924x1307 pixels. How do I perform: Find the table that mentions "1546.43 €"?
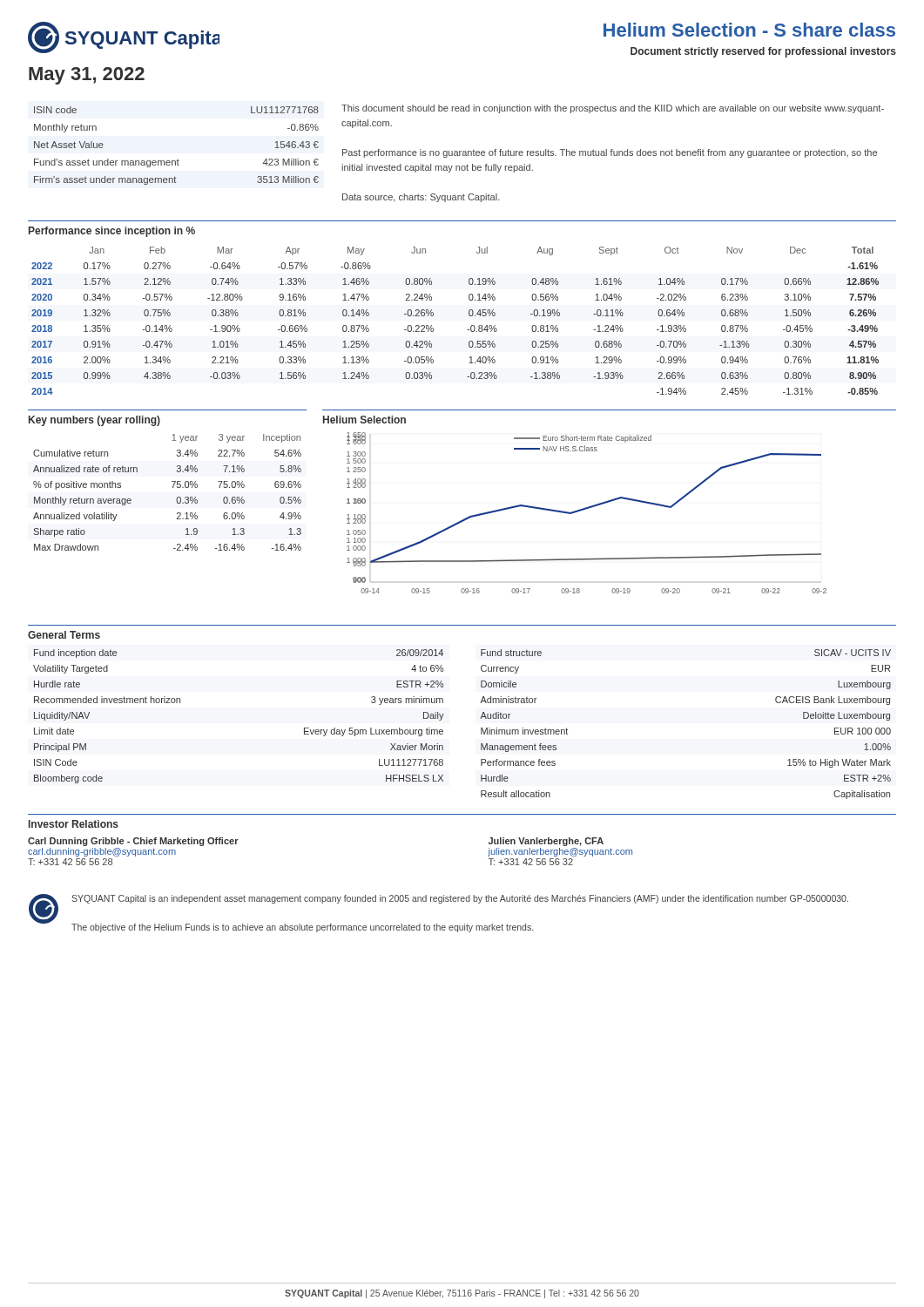176,153
